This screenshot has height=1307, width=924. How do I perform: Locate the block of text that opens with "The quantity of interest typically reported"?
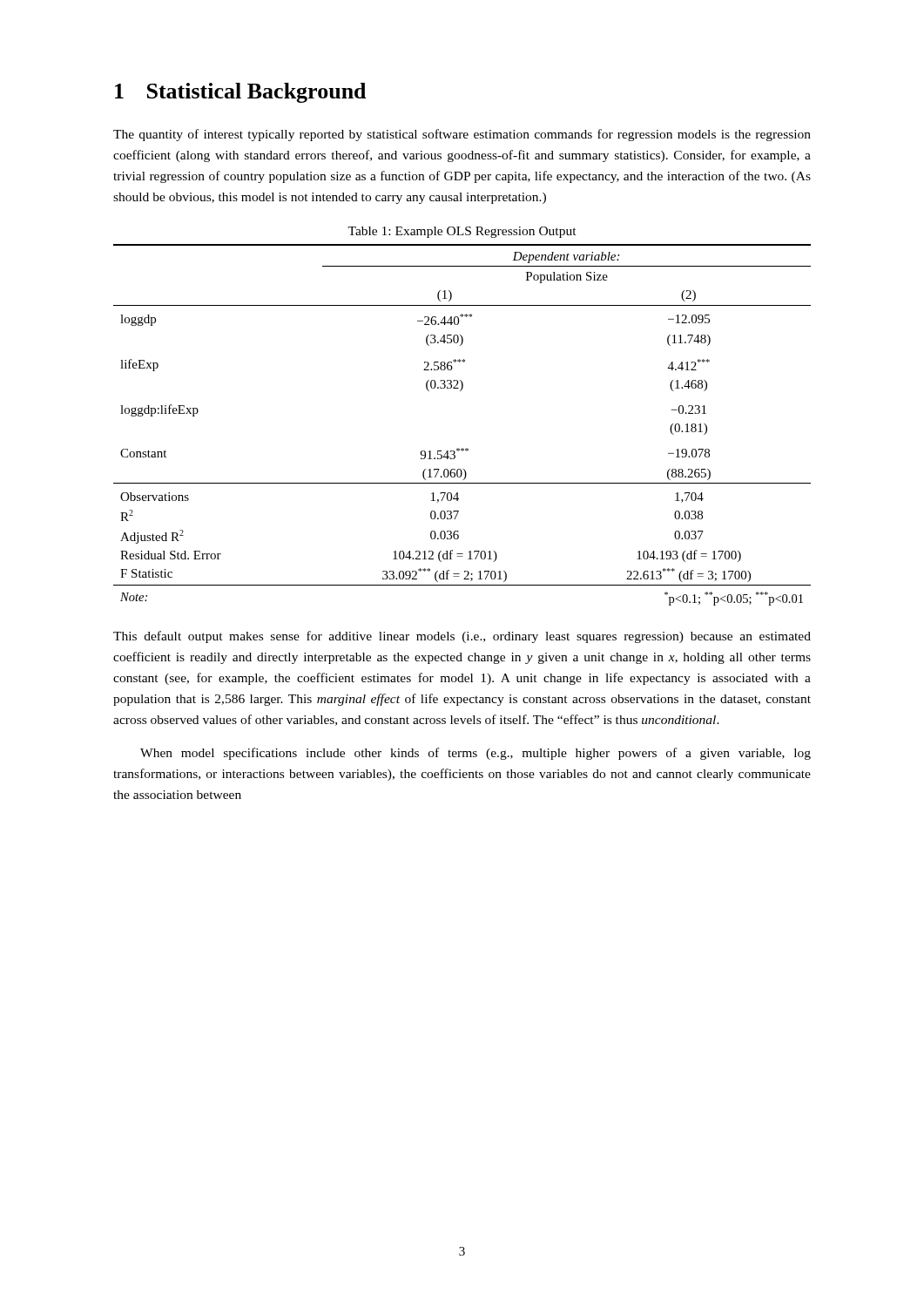(462, 166)
